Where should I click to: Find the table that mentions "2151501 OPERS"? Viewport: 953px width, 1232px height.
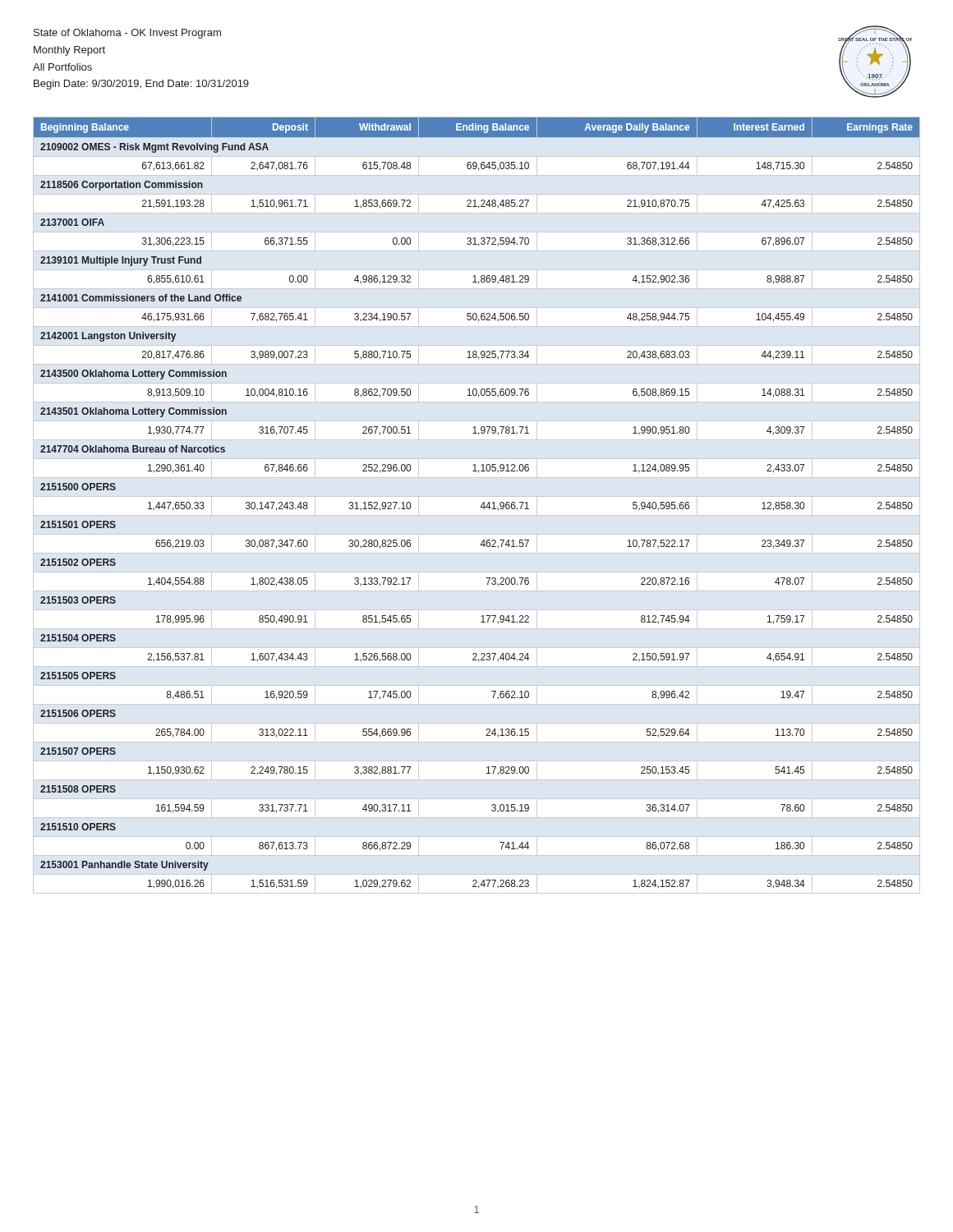coord(476,505)
